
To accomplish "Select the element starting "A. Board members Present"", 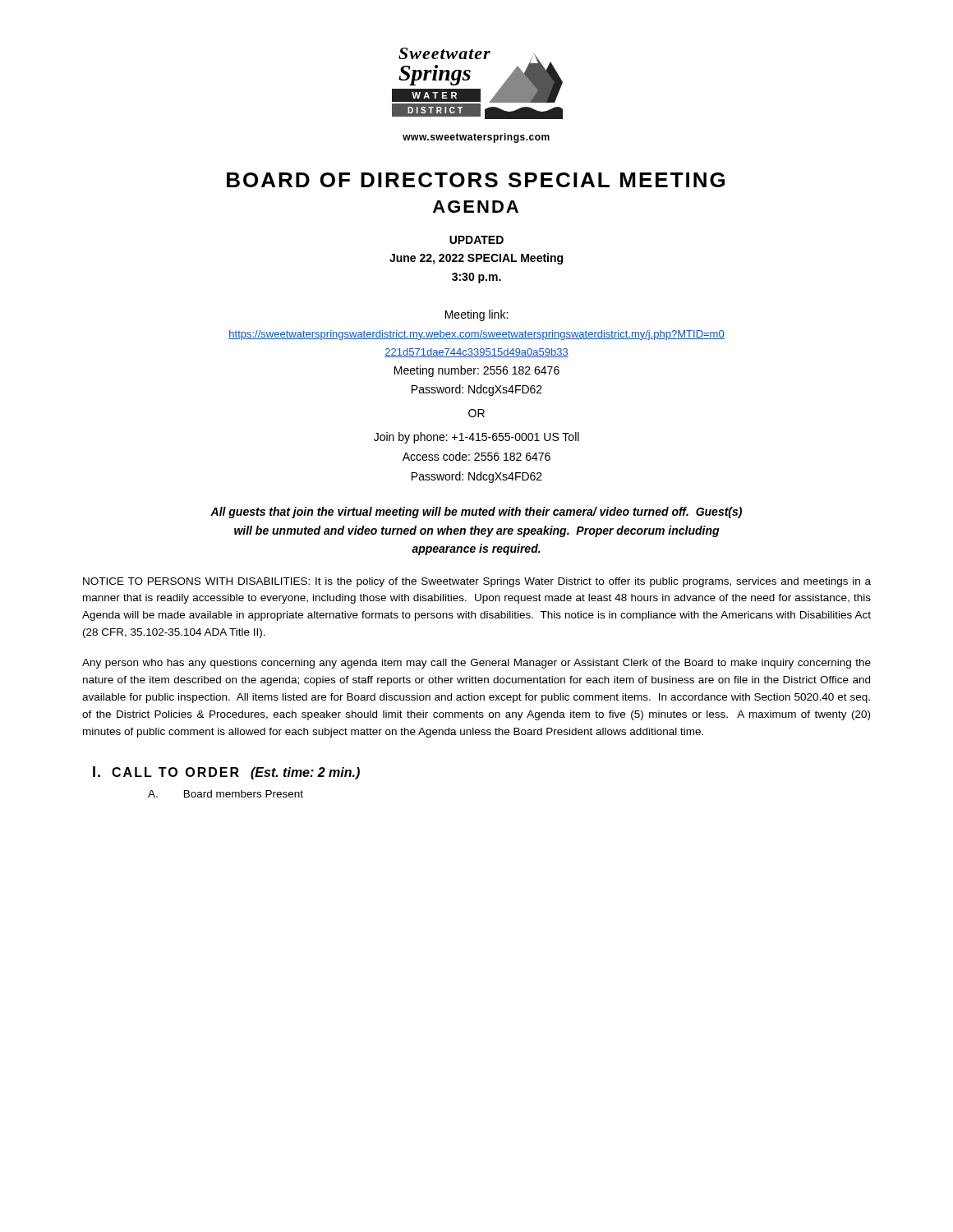I will [226, 794].
